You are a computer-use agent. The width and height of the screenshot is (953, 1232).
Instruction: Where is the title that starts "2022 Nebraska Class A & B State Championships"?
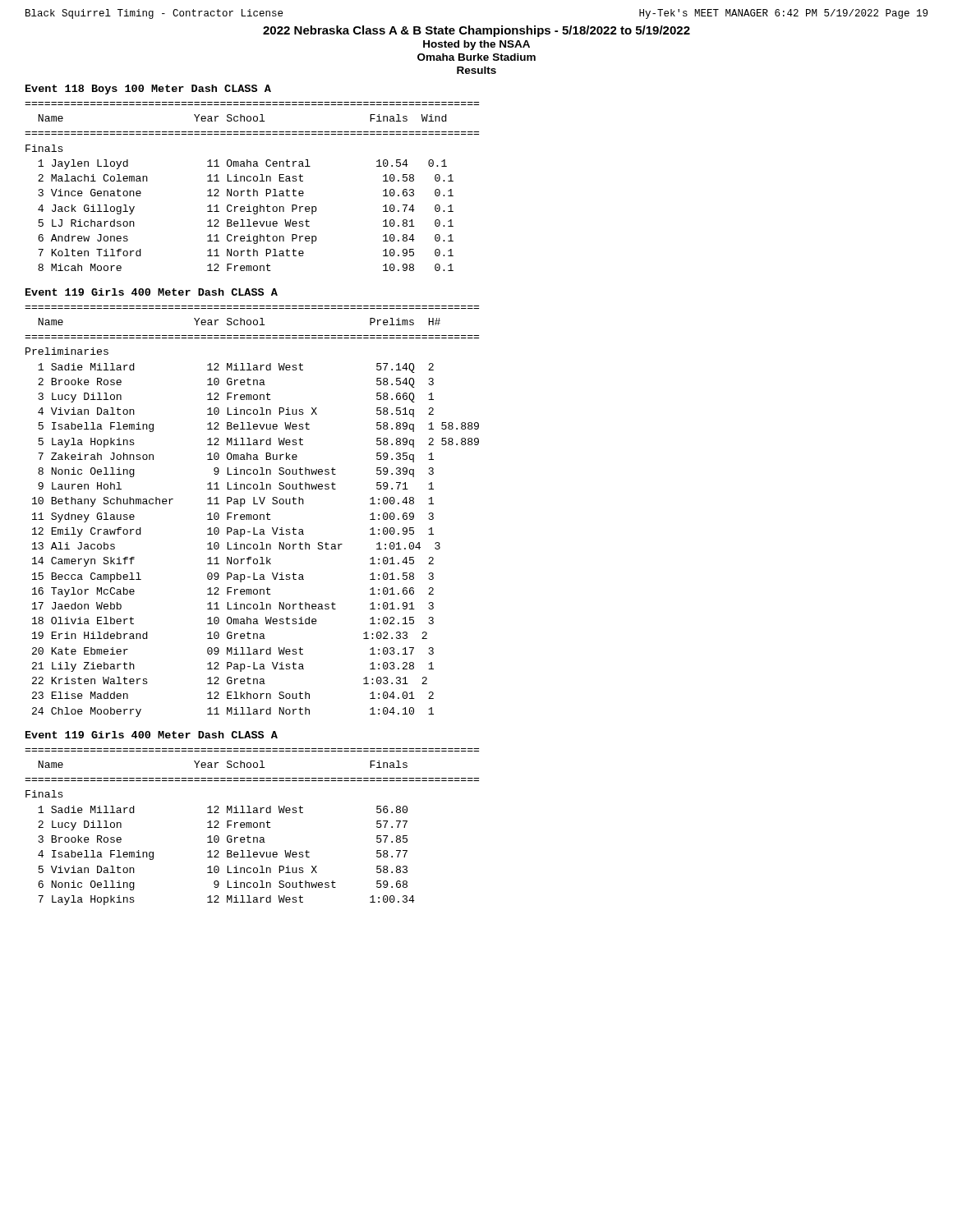pos(476,30)
